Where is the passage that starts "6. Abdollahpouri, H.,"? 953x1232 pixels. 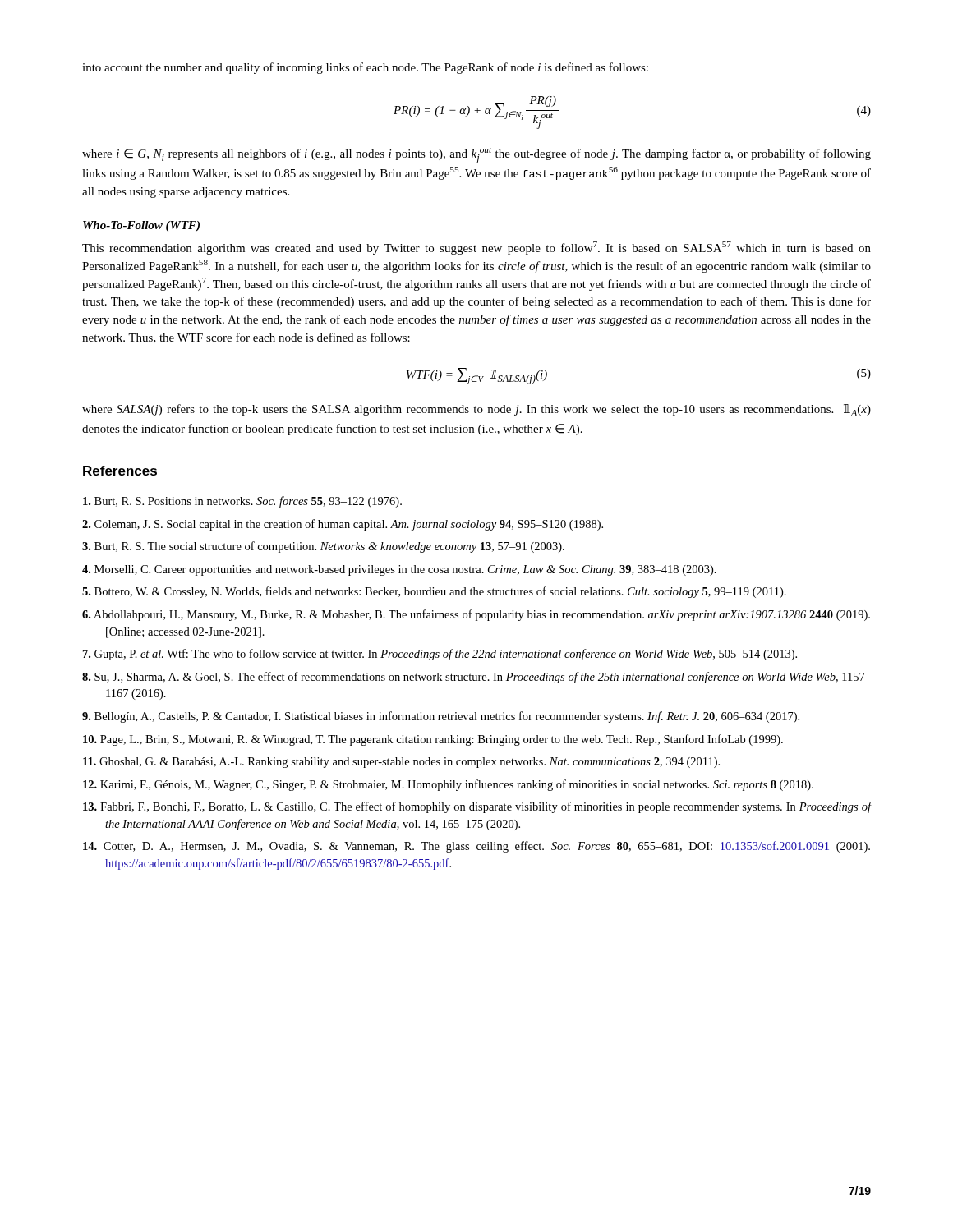tap(476, 623)
